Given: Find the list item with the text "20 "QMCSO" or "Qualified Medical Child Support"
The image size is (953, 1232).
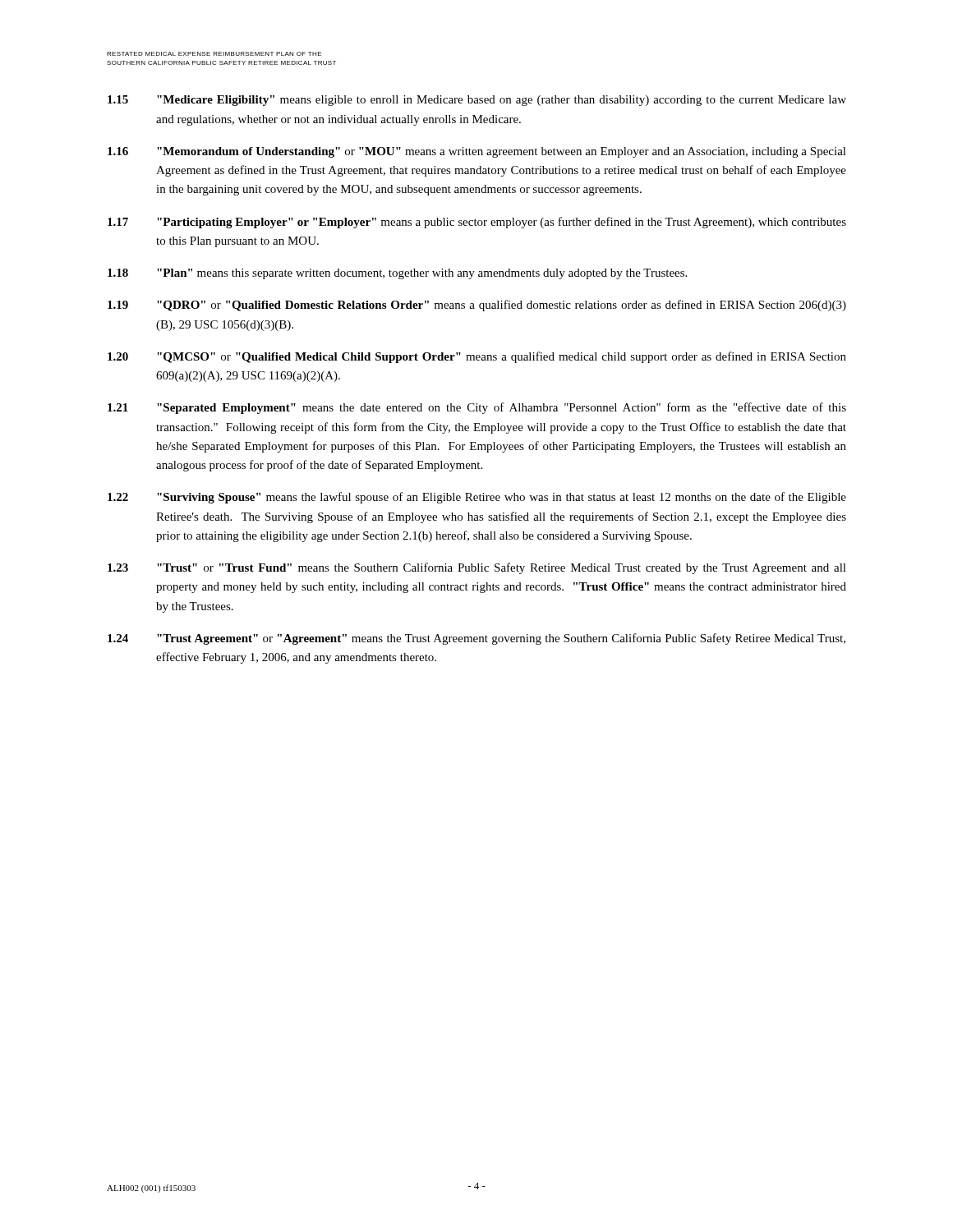Looking at the screenshot, I should [476, 366].
